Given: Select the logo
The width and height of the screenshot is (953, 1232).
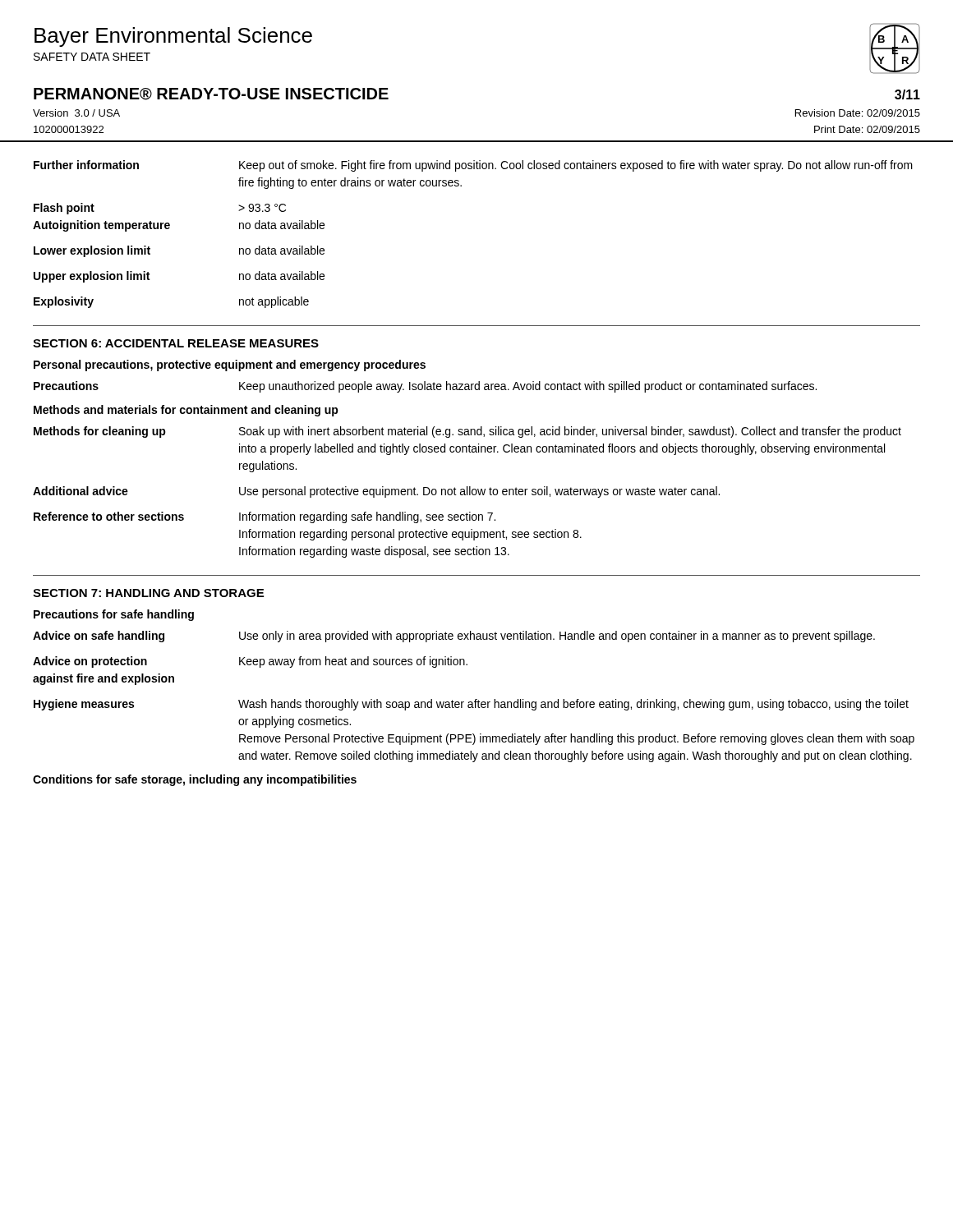Looking at the screenshot, I should (x=895, y=50).
